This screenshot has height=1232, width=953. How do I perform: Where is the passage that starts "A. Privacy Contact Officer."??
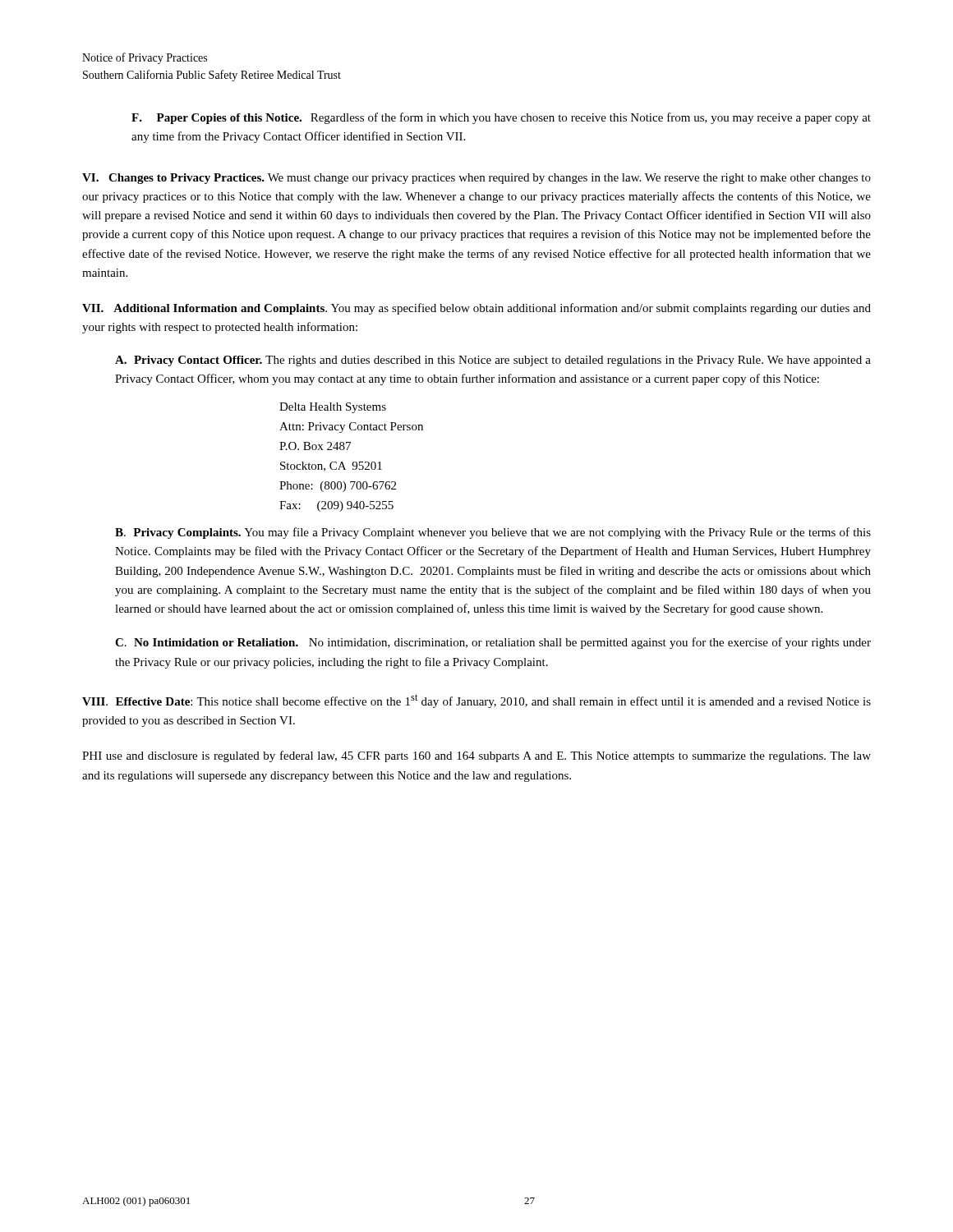click(x=493, y=361)
